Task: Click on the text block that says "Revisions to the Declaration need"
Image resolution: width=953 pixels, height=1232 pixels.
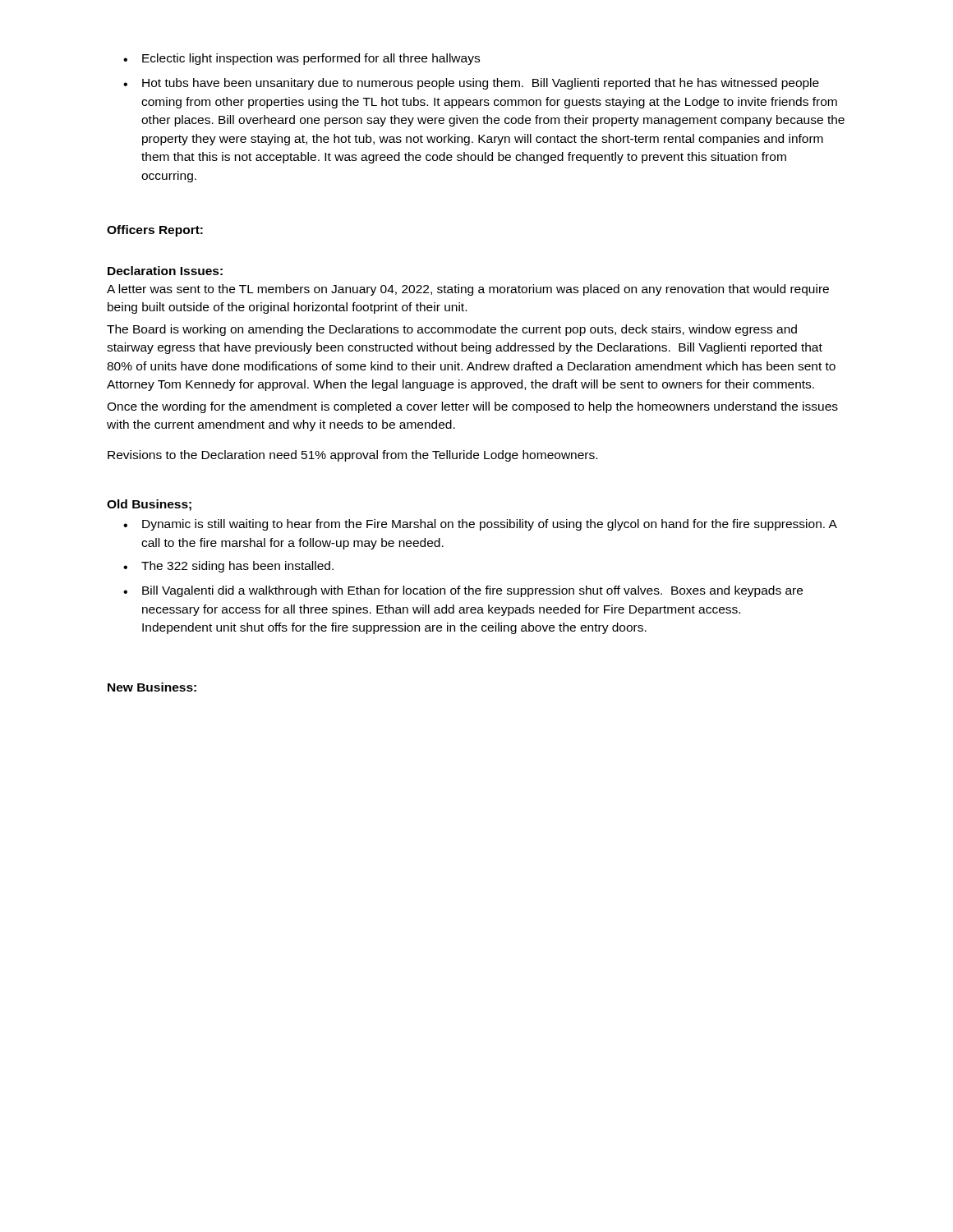Action: coord(353,454)
